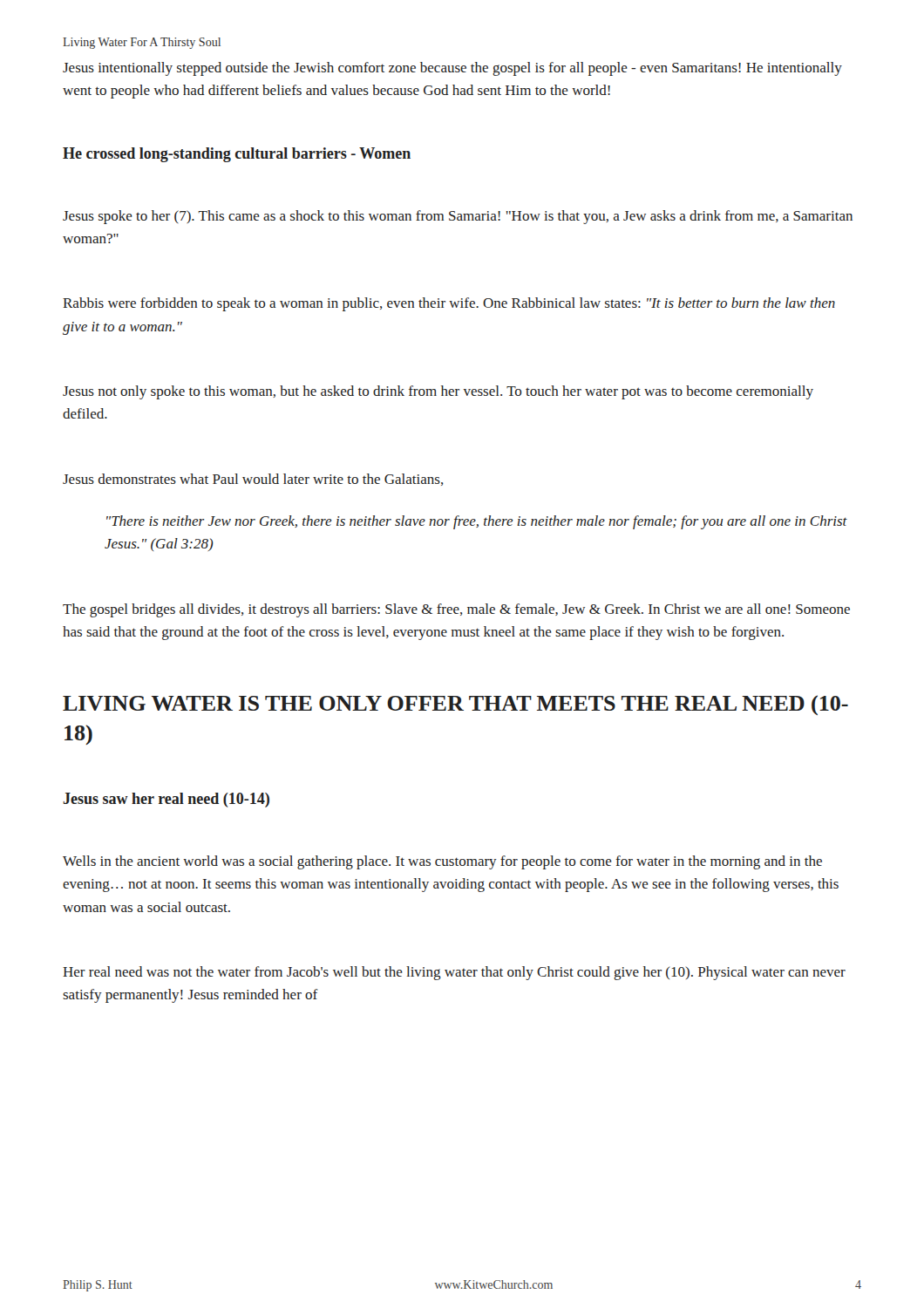Point to the block beginning "Wells in the ancient world"
This screenshot has height=1308, width=924.
[x=451, y=884]
